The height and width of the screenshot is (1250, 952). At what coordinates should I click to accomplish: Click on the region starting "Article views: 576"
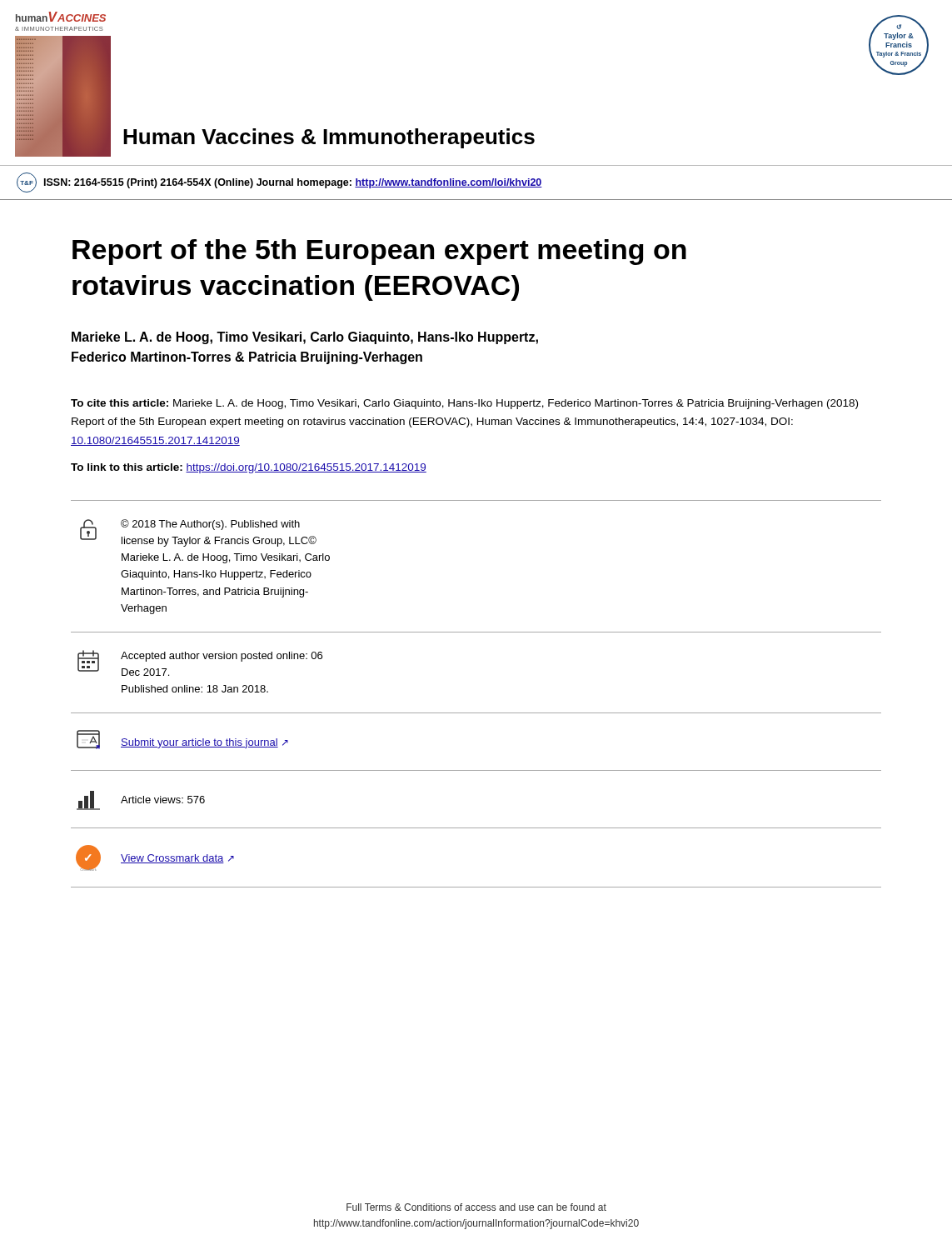coord(138,799)
